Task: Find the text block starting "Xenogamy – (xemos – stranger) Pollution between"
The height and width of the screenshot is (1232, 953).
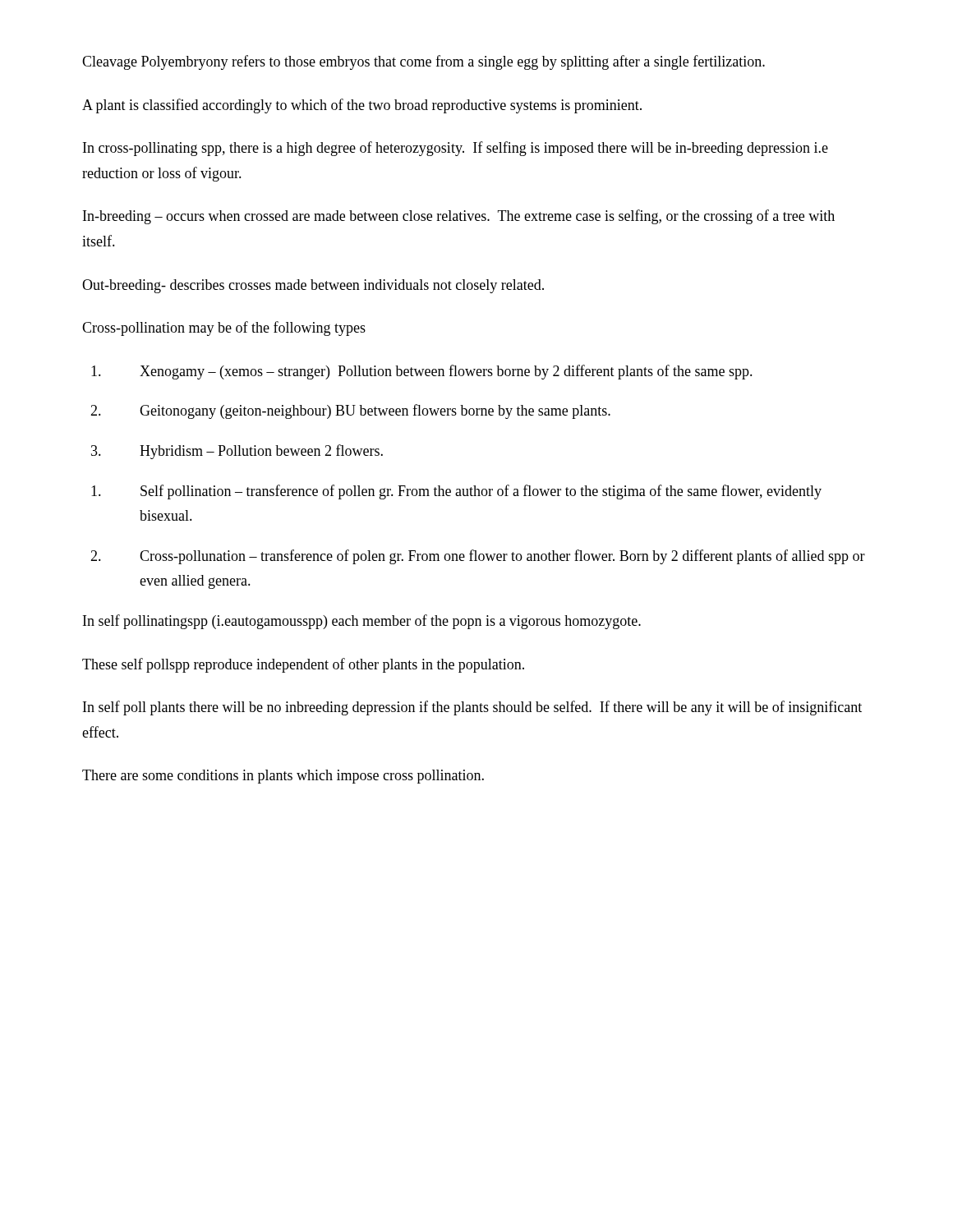Action: pos(476,371)
